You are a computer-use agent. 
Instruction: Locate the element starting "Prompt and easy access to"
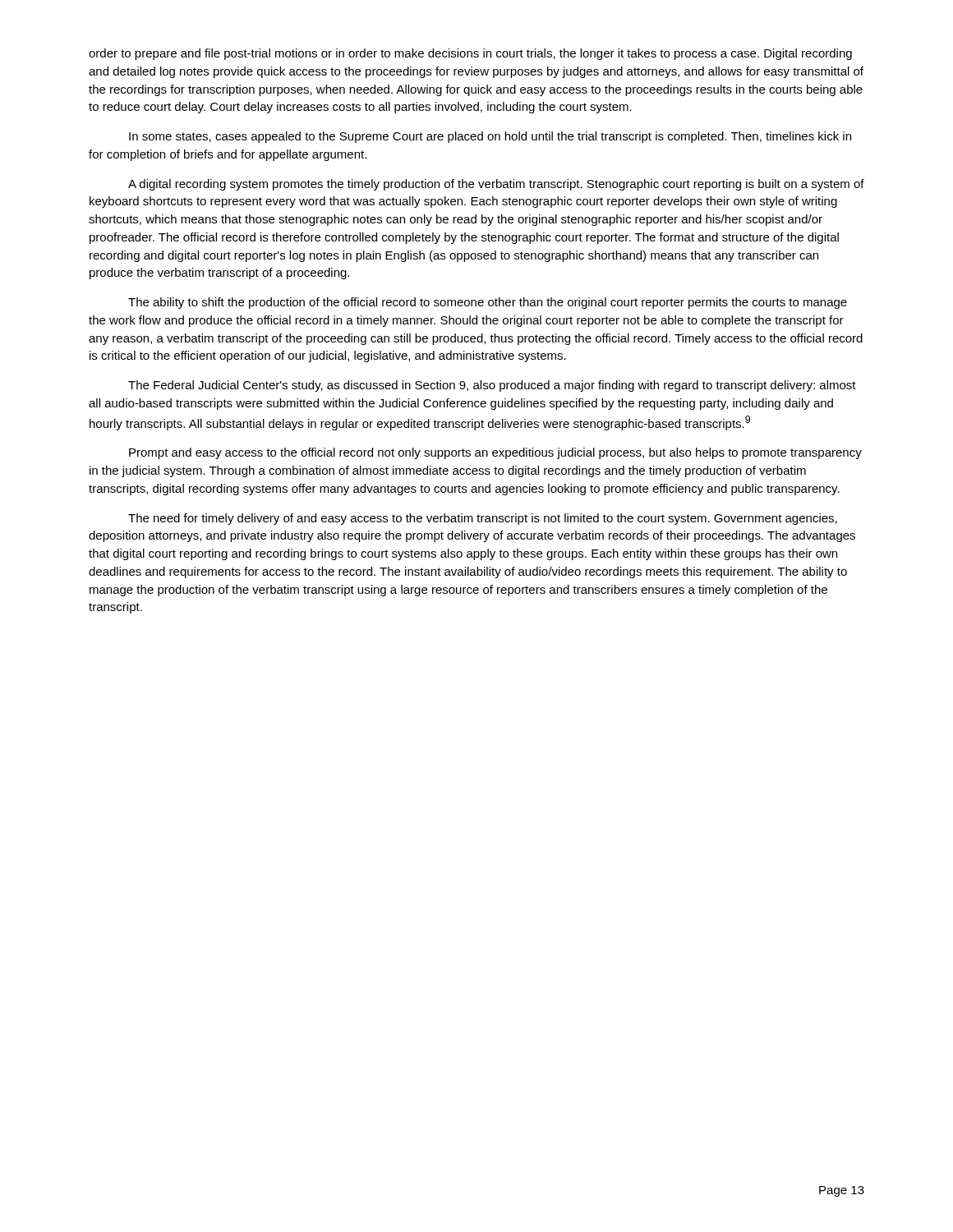coord(475,470)
